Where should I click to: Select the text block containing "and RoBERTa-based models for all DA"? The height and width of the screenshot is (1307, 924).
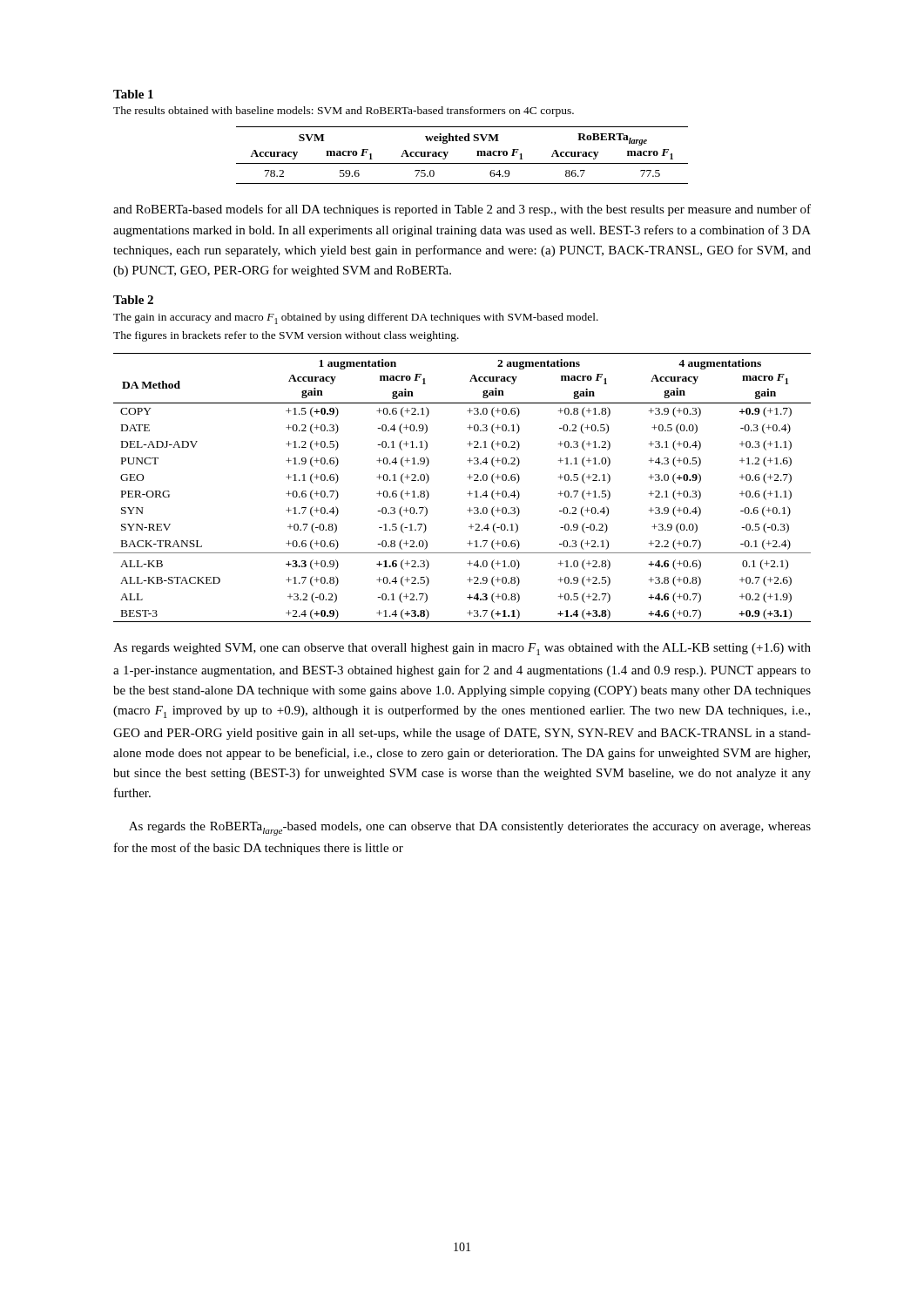tap(462, 240)
